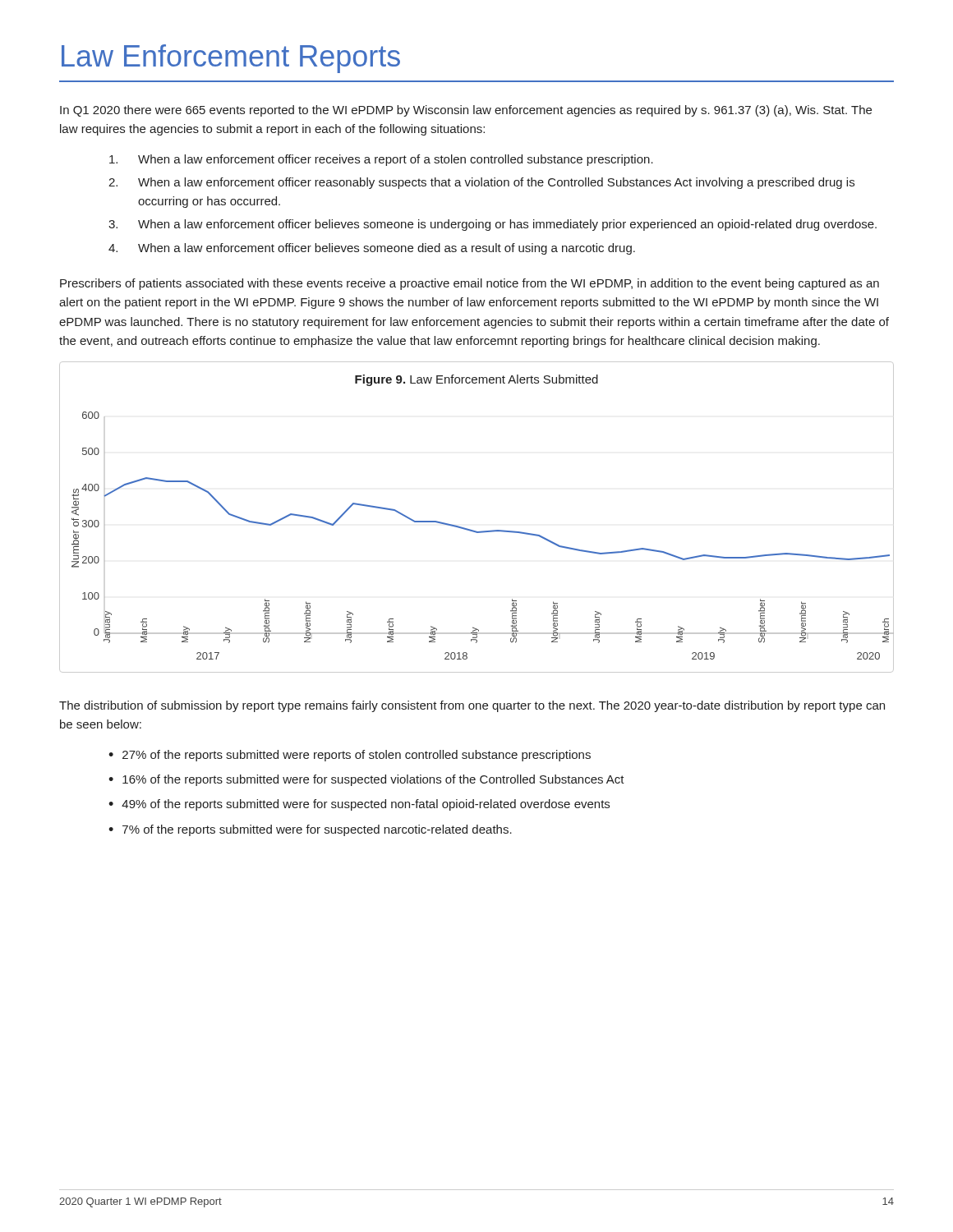Image resolution: width=953 pixels, height=1232 pixels.
Task: Locate the line chart
Action: pyautogui.click(x=476, y=517)
